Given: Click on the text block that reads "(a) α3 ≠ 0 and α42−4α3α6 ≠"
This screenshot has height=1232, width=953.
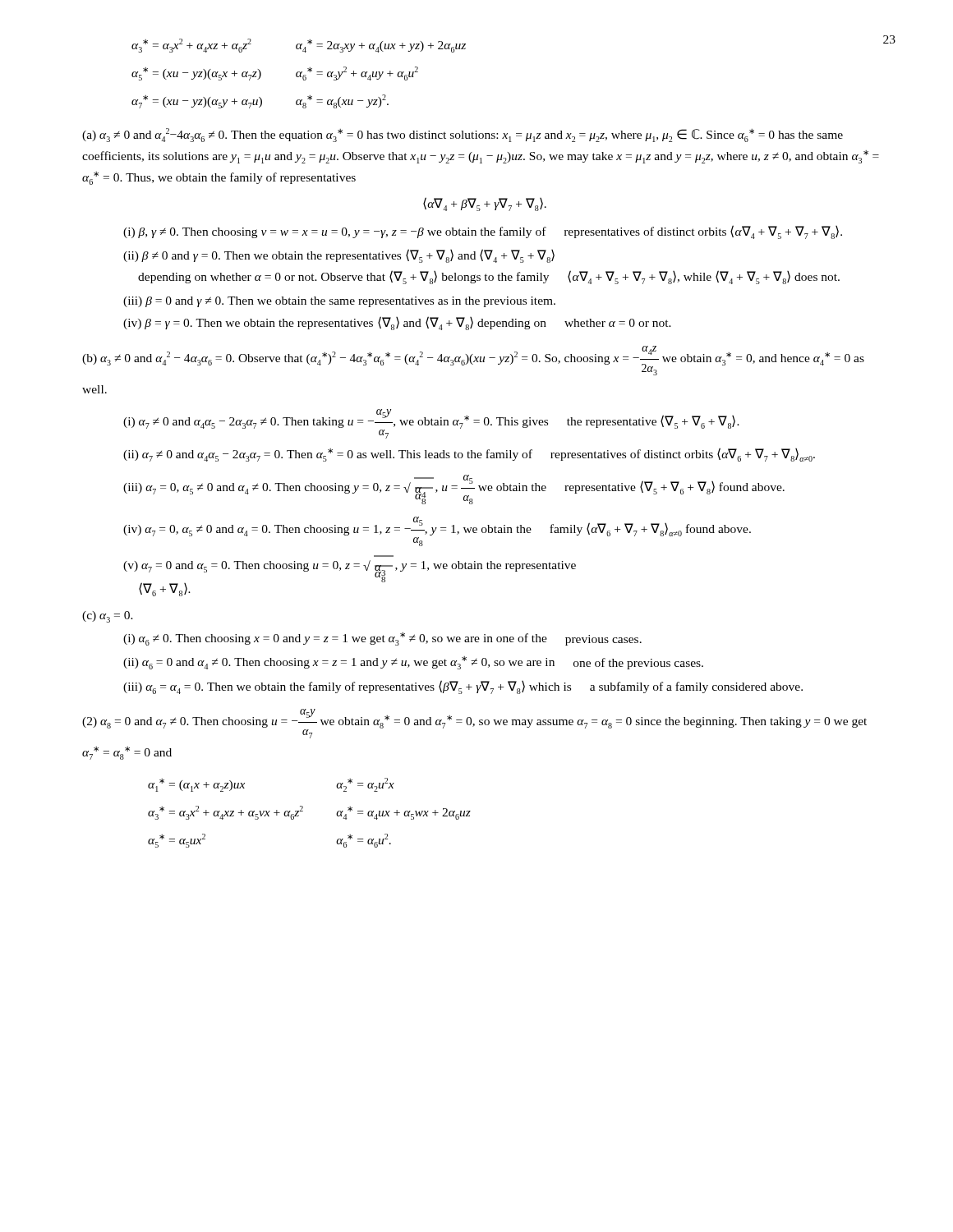Looking at the screenshot, I should pos(481,157).
